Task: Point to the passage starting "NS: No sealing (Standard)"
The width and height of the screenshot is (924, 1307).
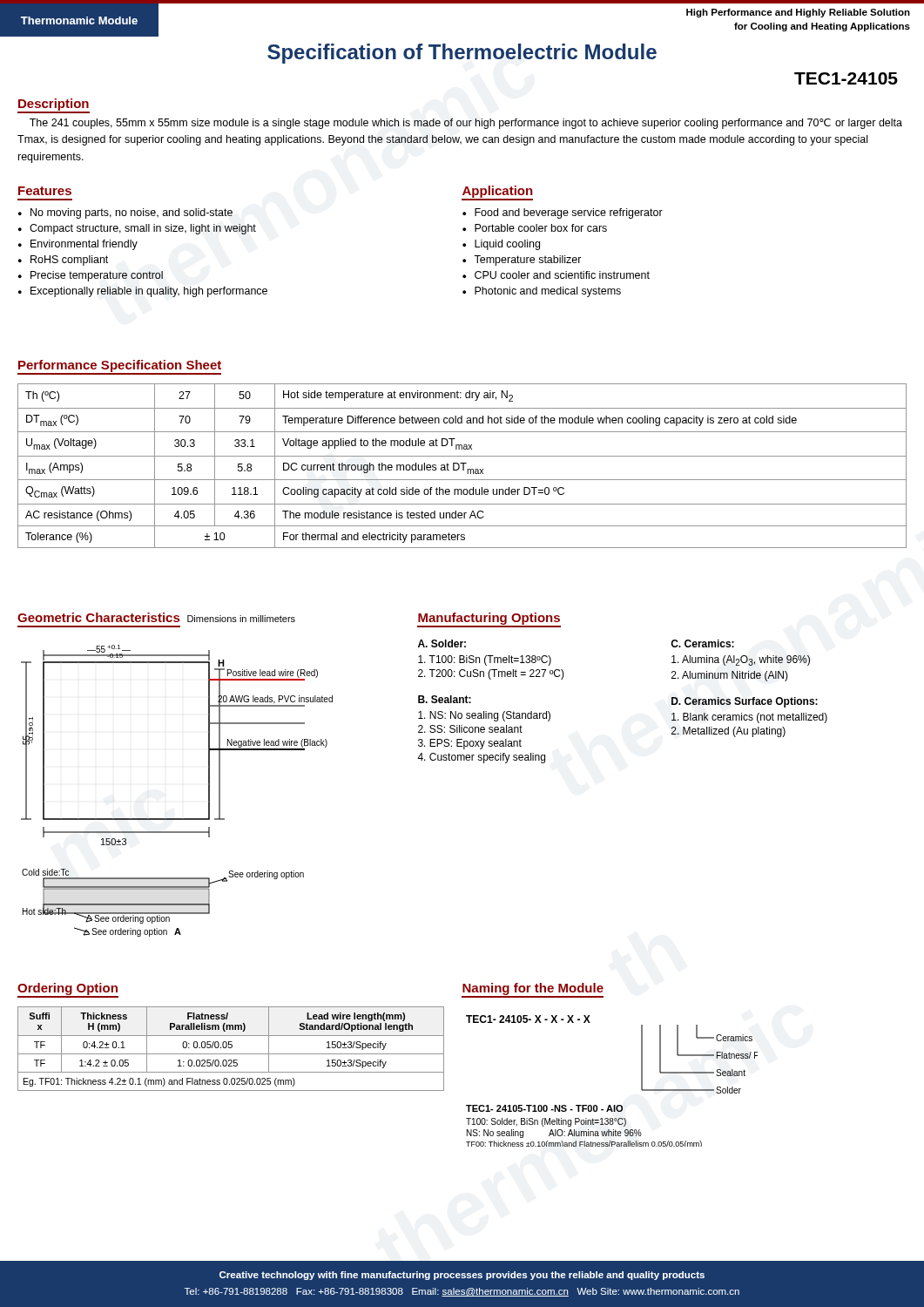Action: (x=484, y=715)
